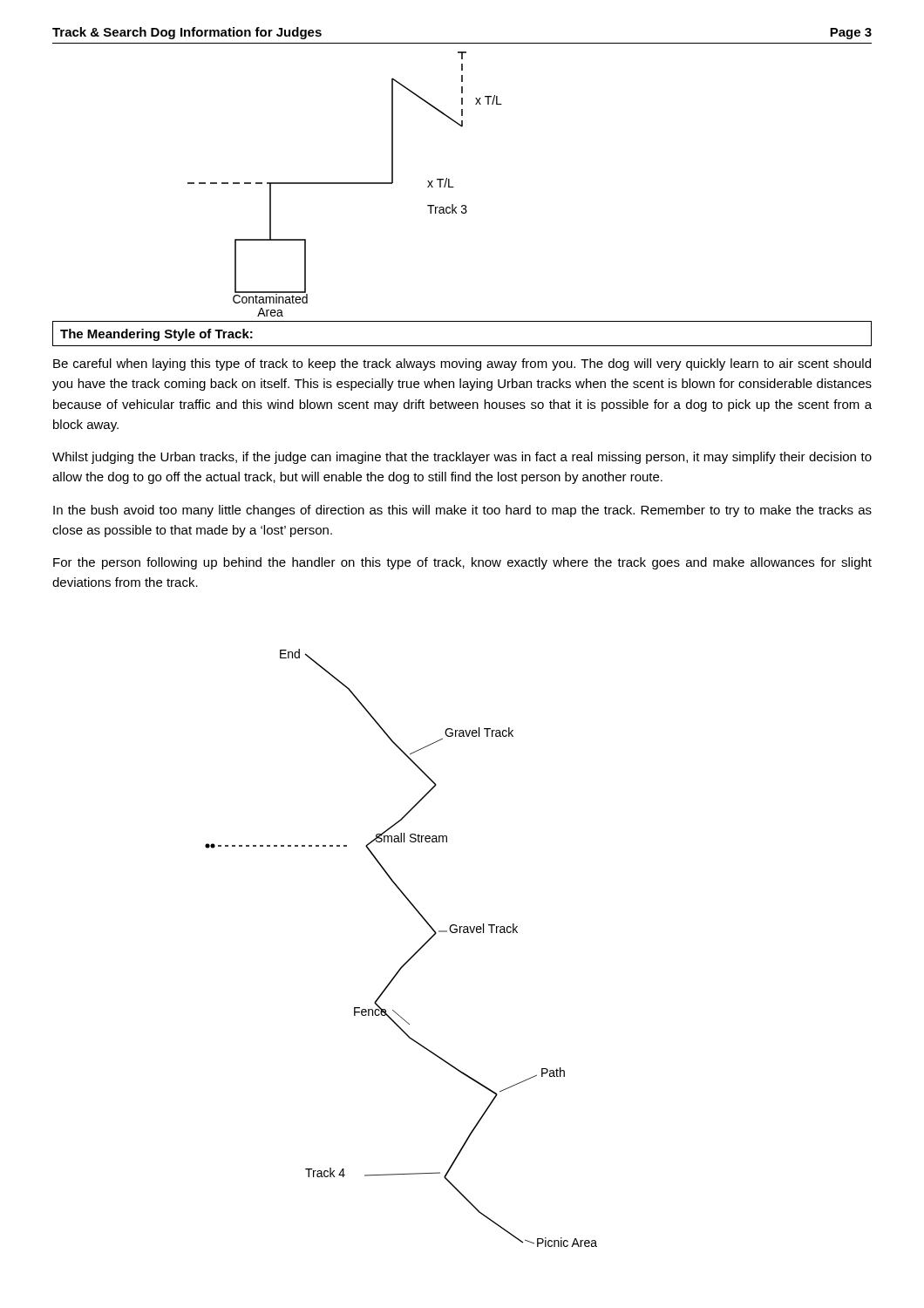
Task: Find "The Meandering Style of Track:" on this page
Action: coord(157,334)
